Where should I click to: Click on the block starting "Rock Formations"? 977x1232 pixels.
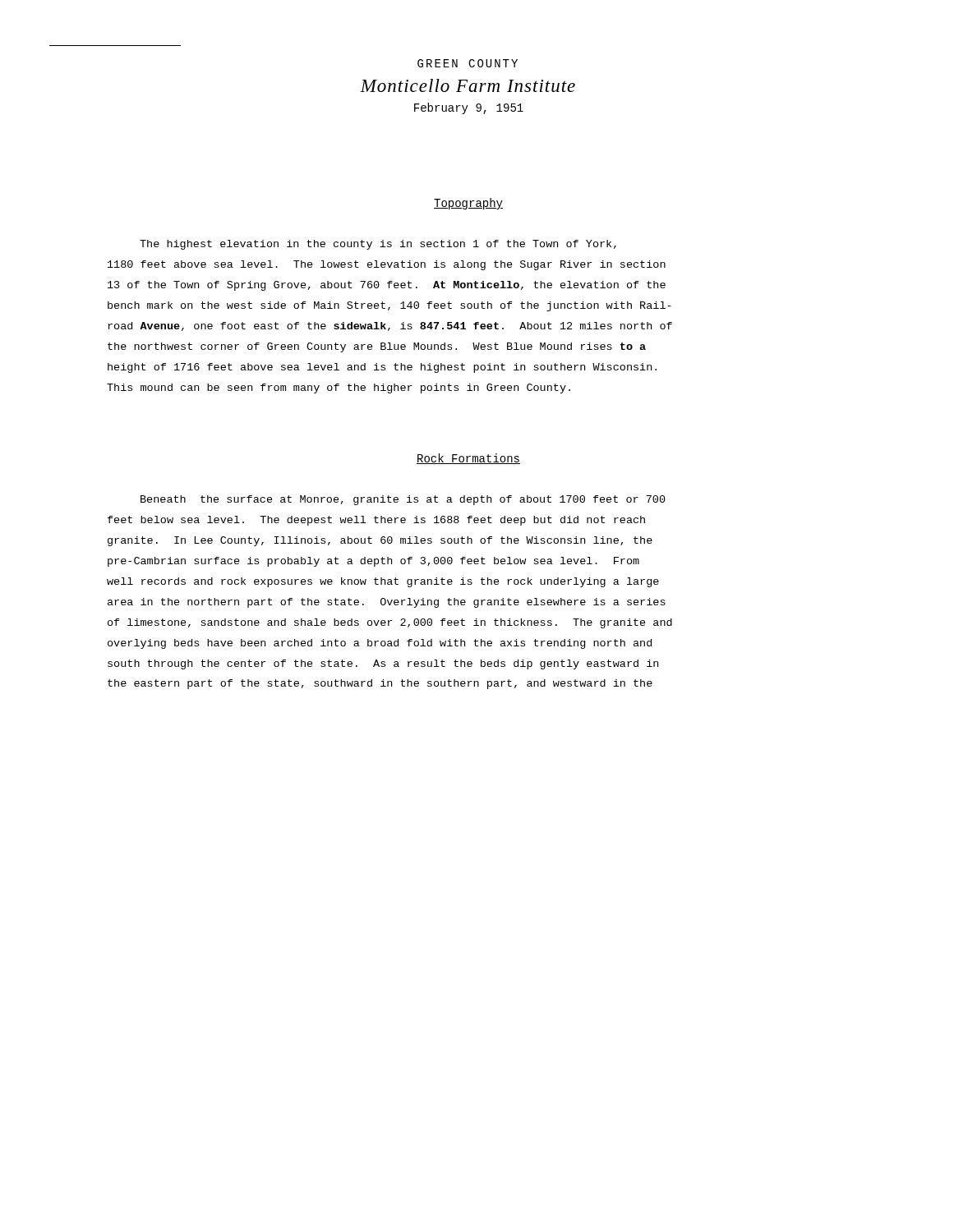[468, 459]
